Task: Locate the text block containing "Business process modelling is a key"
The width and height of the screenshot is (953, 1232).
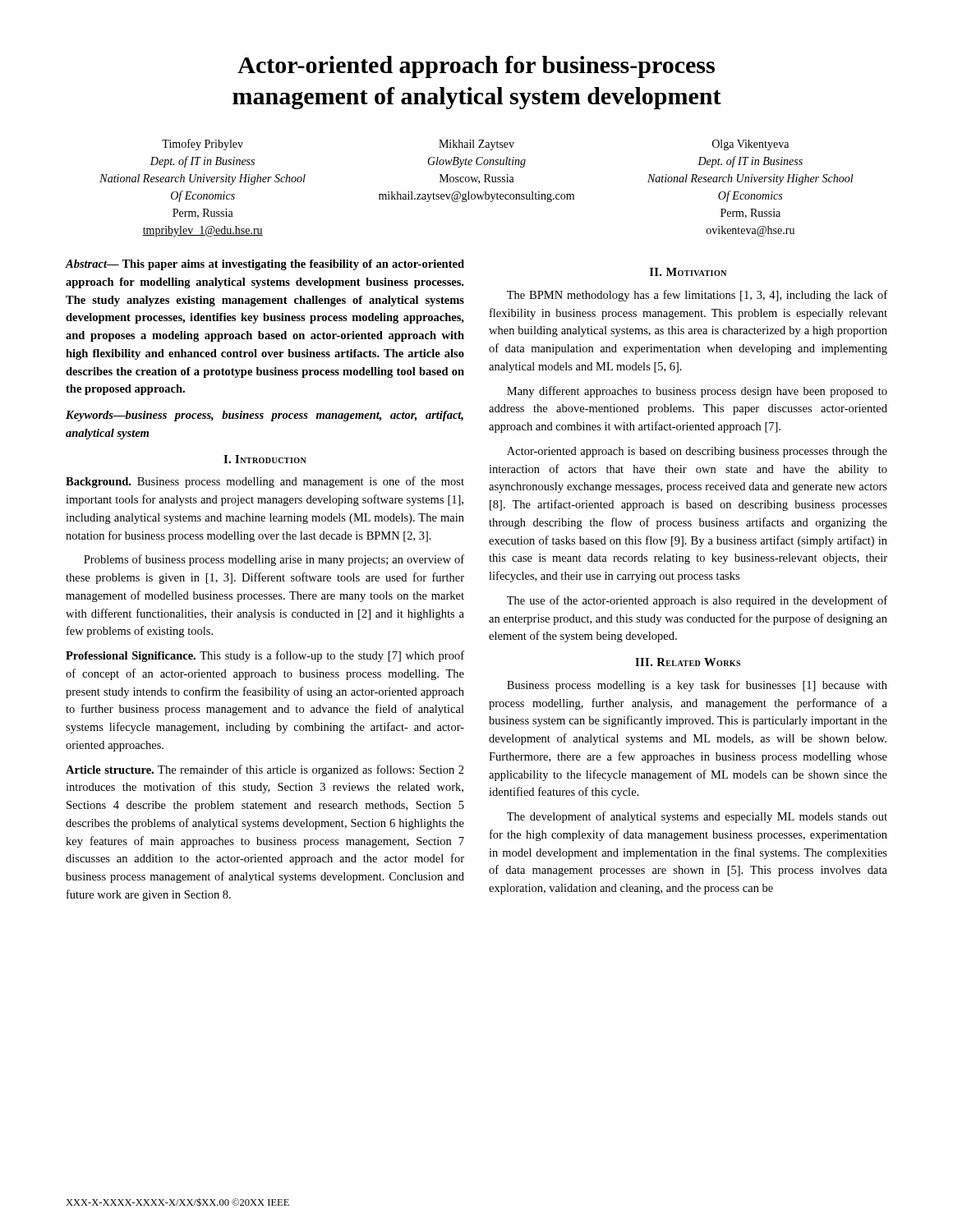Action: [688, 787]
